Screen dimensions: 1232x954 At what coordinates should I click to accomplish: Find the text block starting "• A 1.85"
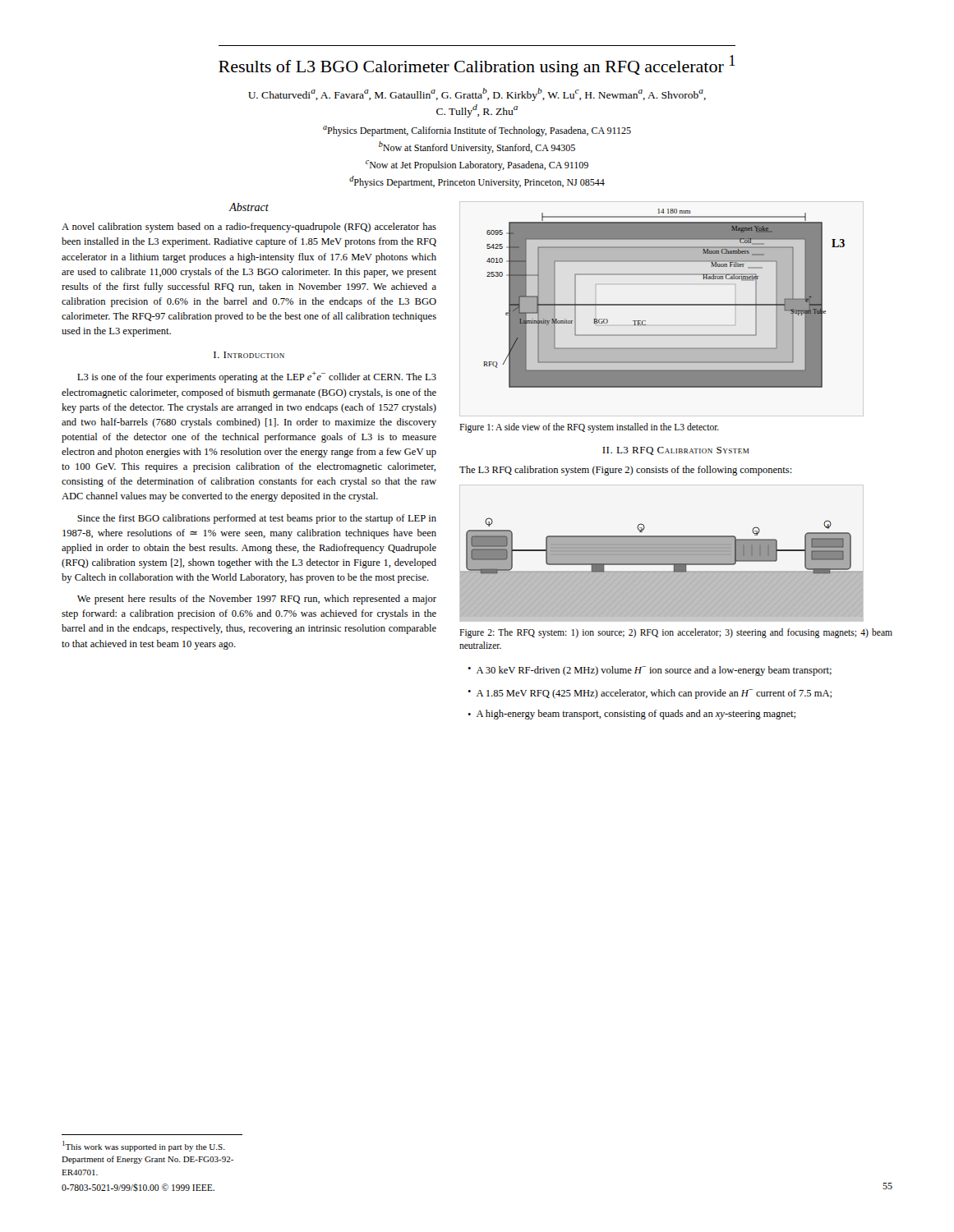pyautogui.click(x=650, y=692)
